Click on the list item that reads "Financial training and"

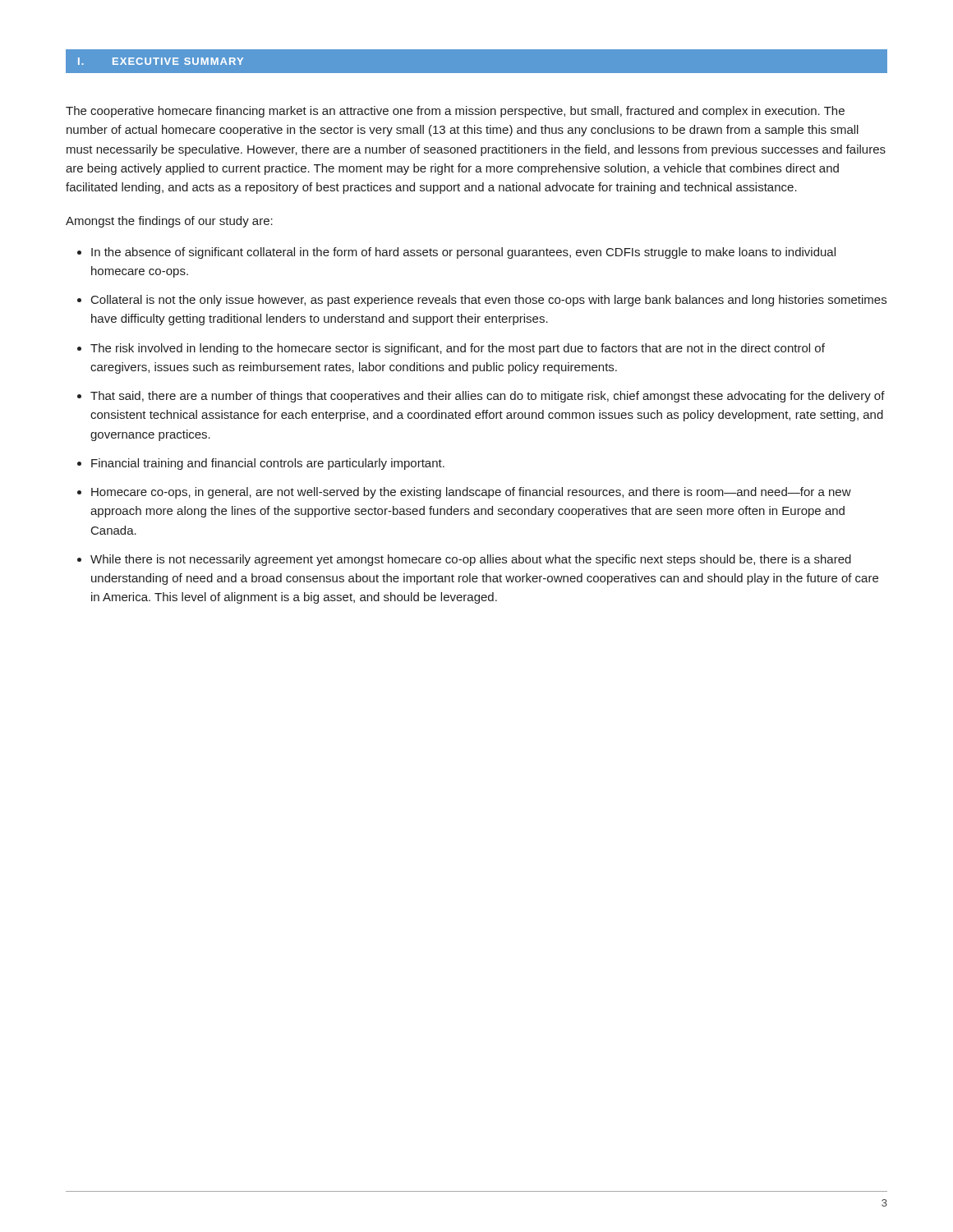[x=268, y=463]
